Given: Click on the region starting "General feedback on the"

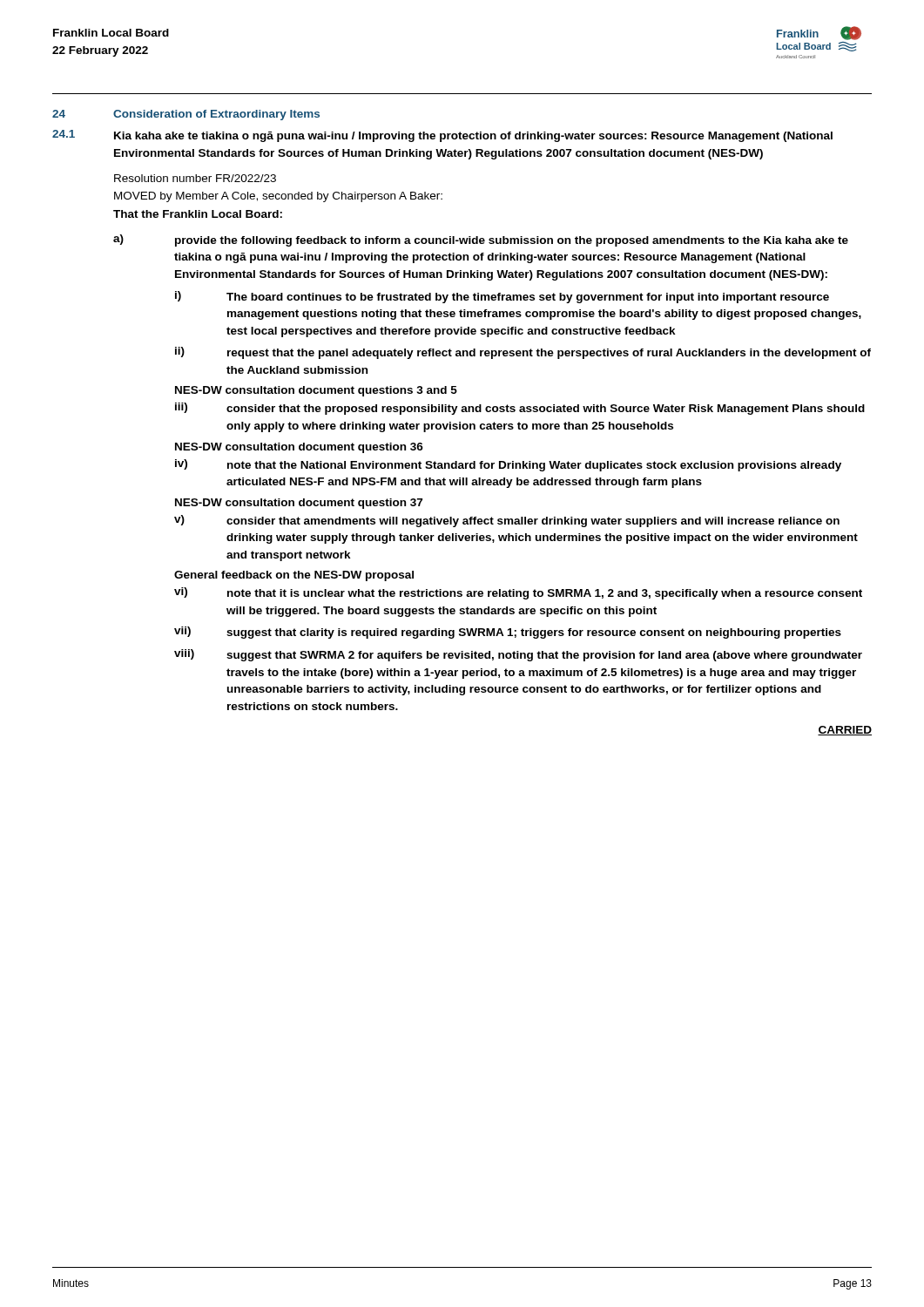Looking at the screenshot, I should (x=294, y=575).
